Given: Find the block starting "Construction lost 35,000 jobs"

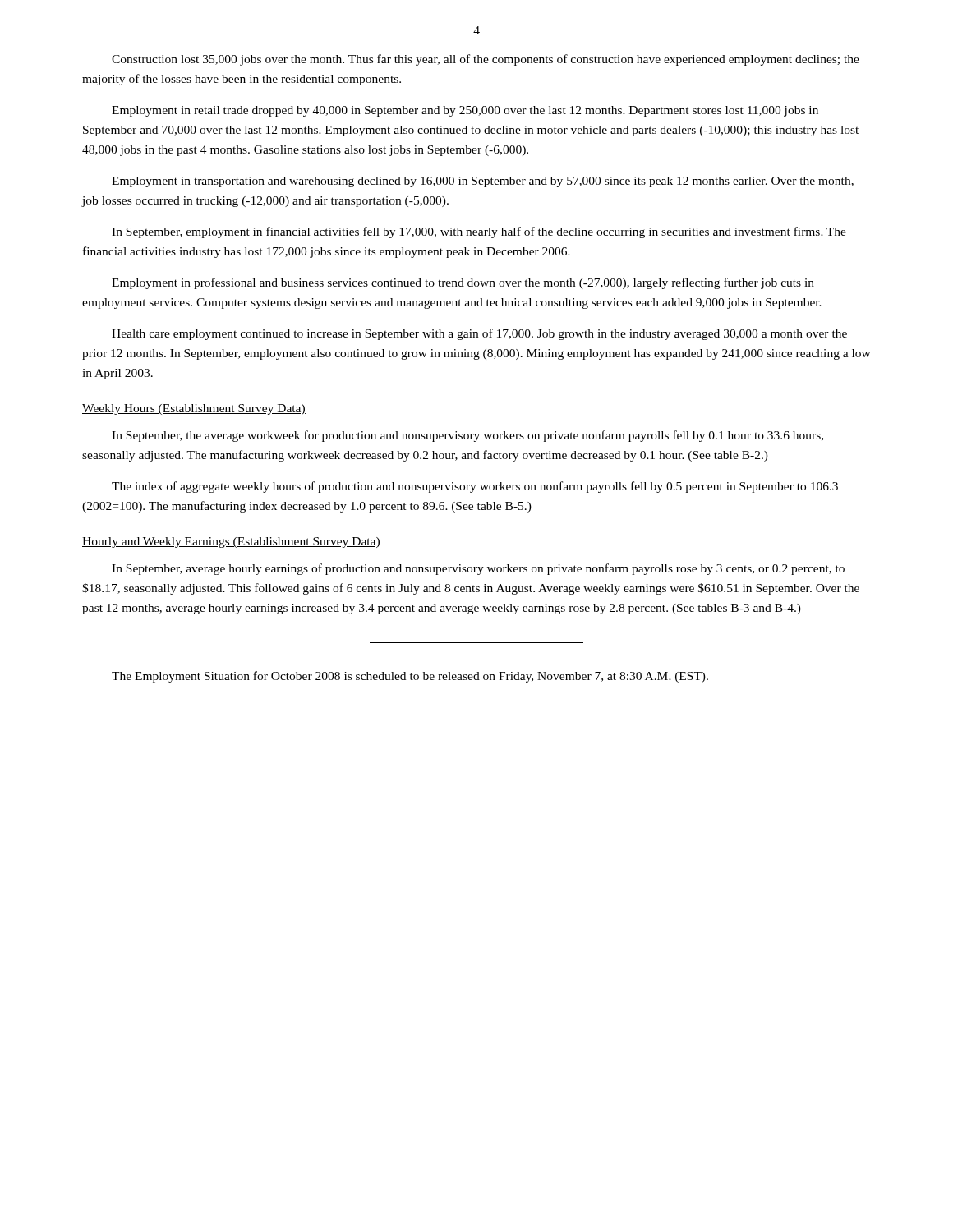Looking at the screenshot, I should pos(471,69).
